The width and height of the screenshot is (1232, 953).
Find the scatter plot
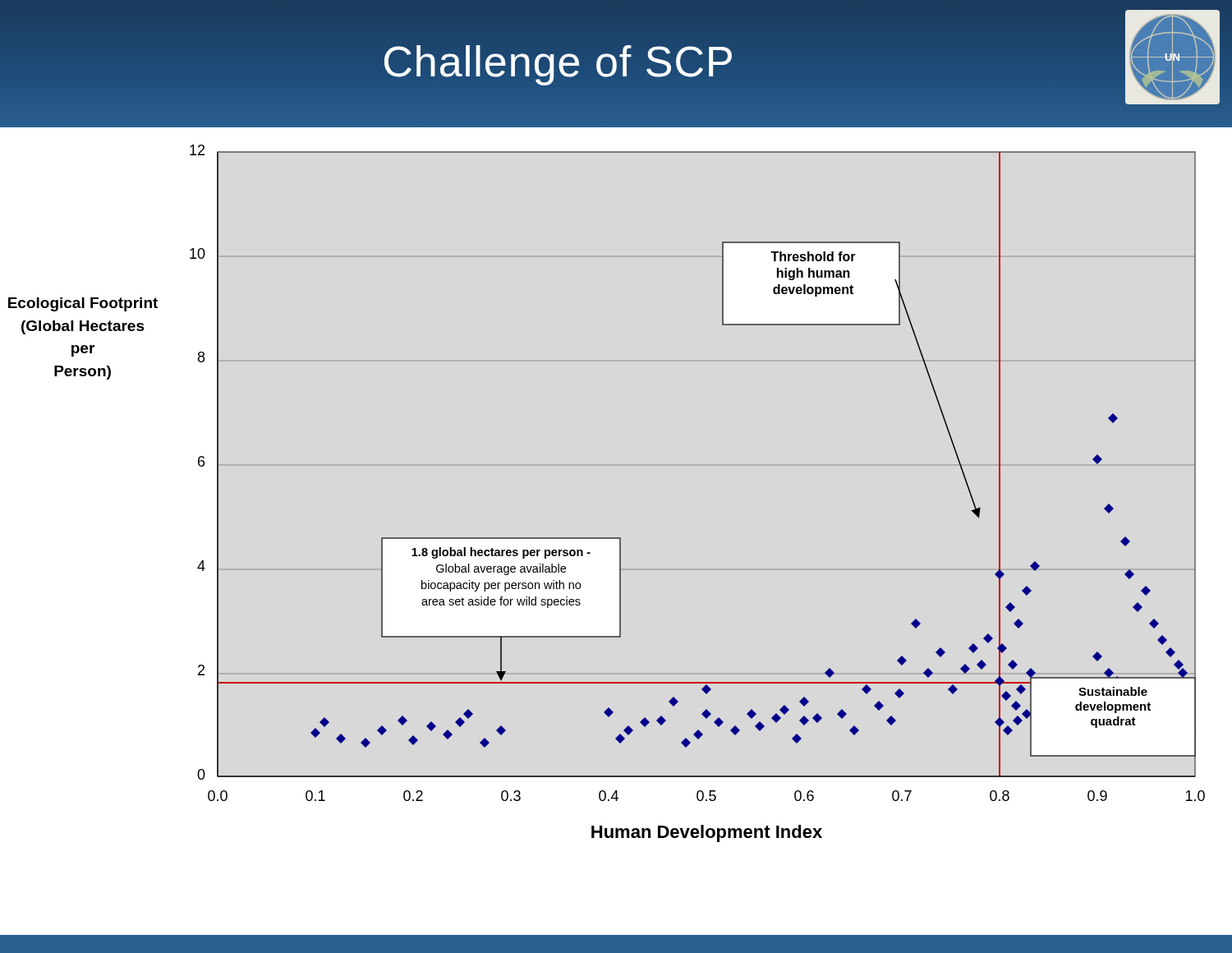point(686,505)
